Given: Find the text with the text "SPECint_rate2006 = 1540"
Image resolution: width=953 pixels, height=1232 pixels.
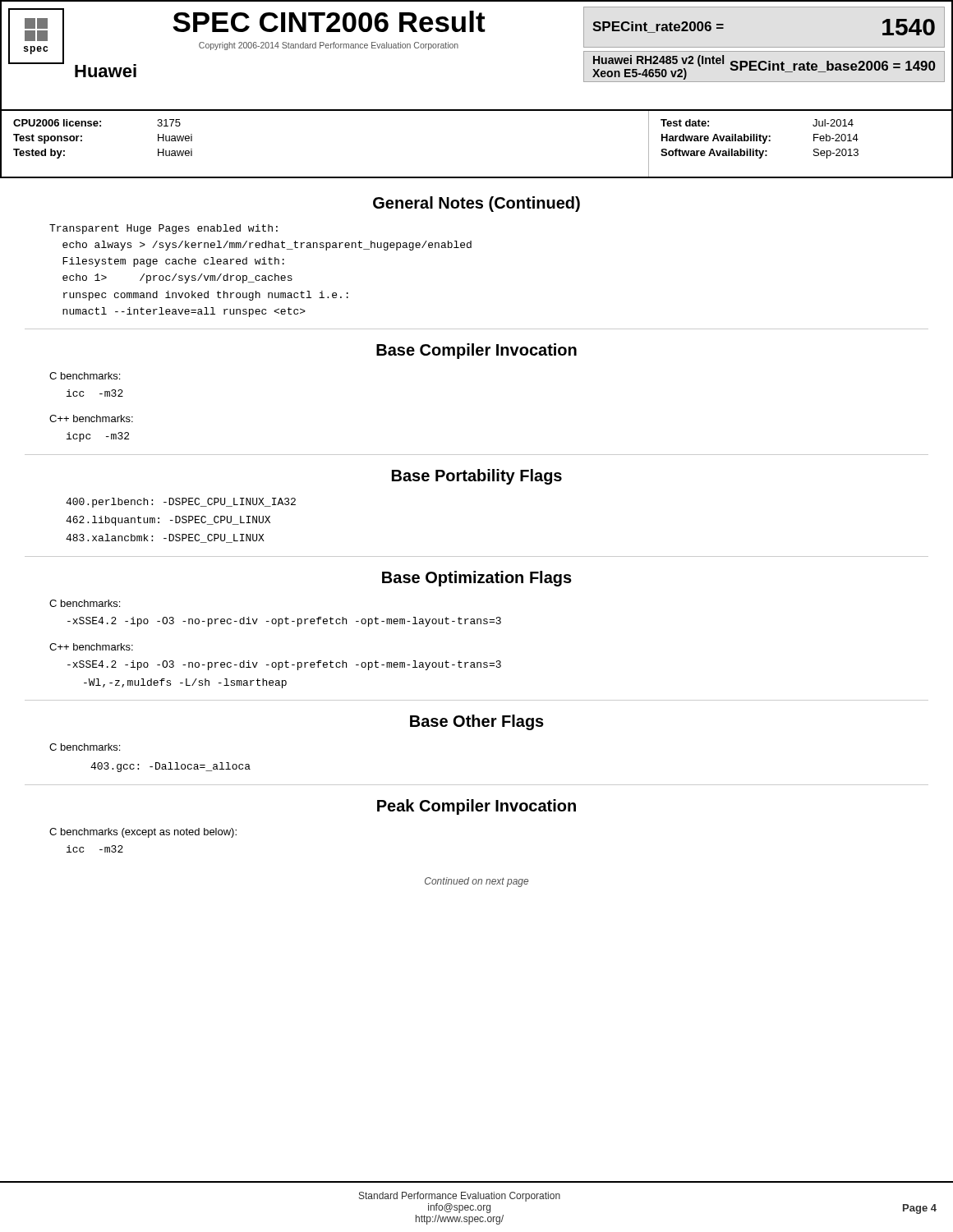Looking at the screenshot, I should click(656, 27).
